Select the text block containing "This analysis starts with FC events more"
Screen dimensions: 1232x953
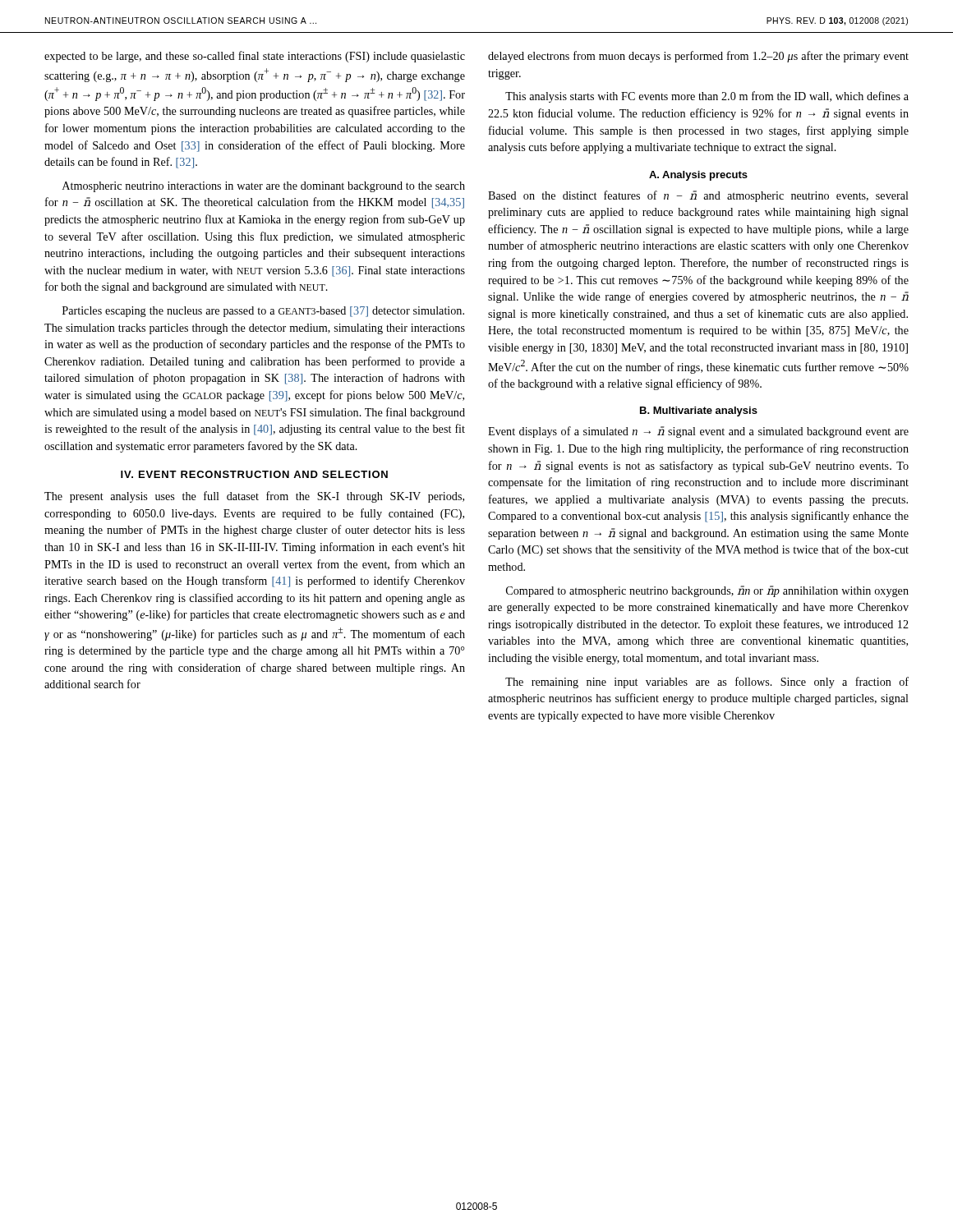pos(698,122)
